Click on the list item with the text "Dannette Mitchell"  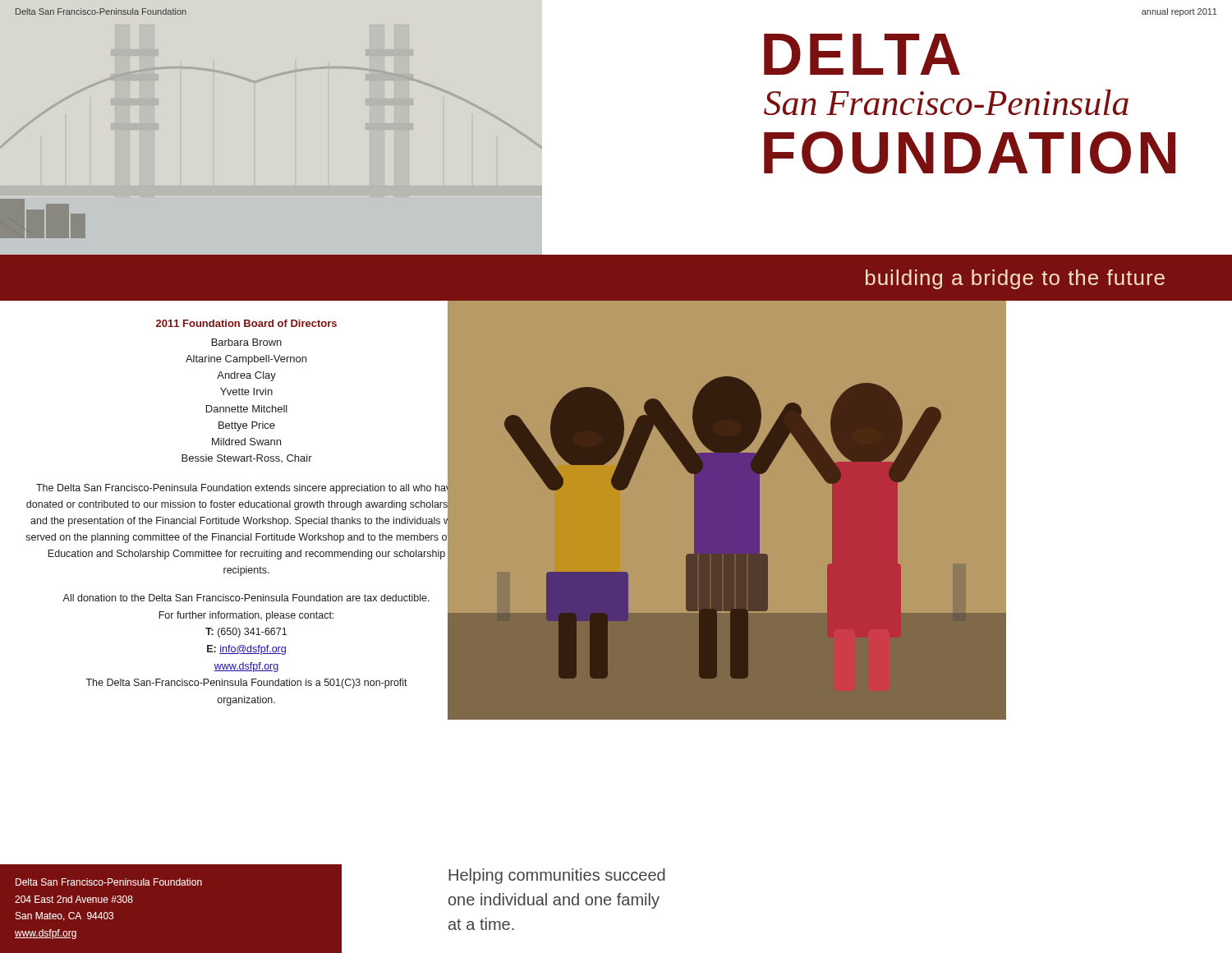coord(246,408)
